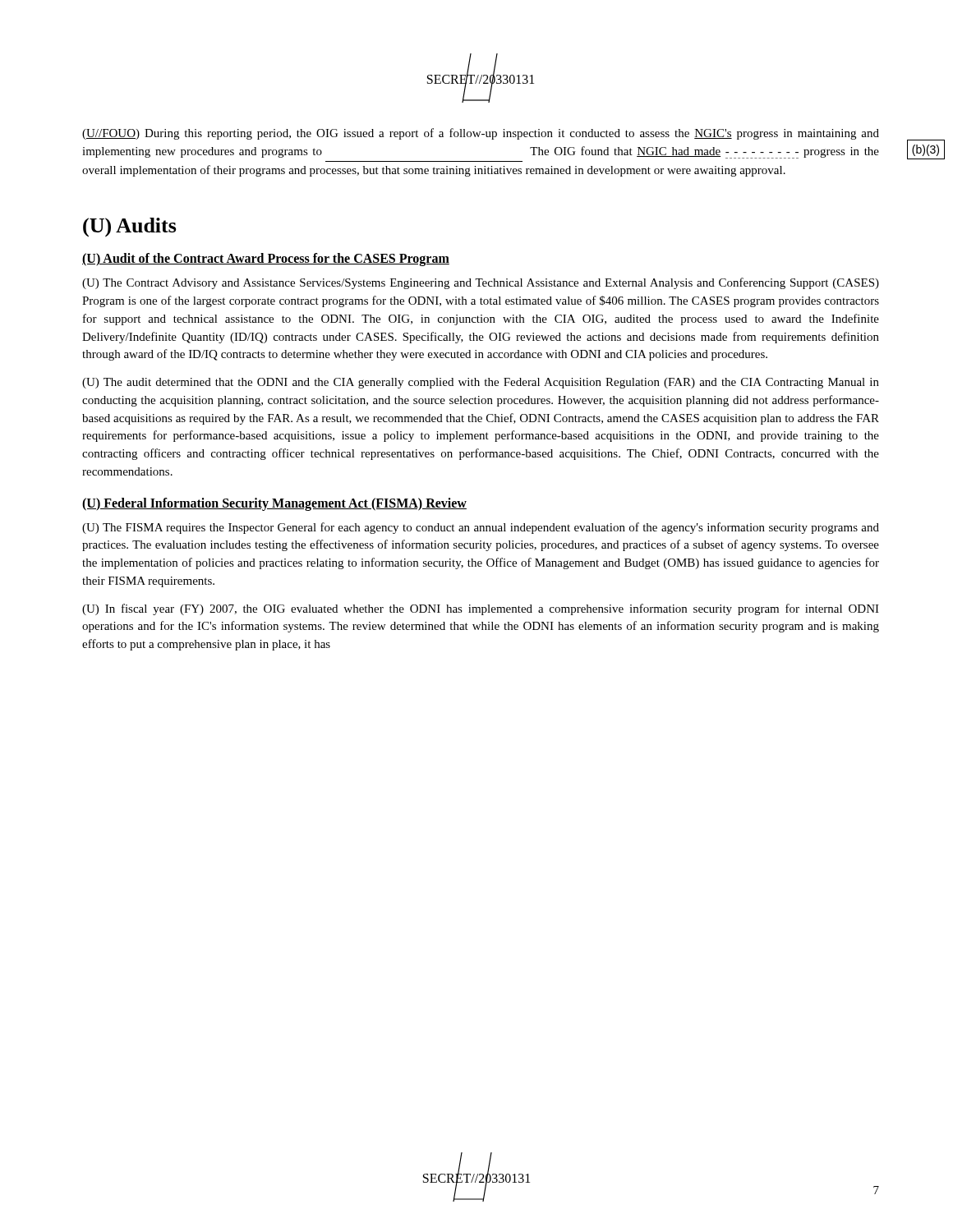This screenshot has width=953, height=1232.
Task: Click on the section header containing "(U) Audits"
Action: (129, 226)
